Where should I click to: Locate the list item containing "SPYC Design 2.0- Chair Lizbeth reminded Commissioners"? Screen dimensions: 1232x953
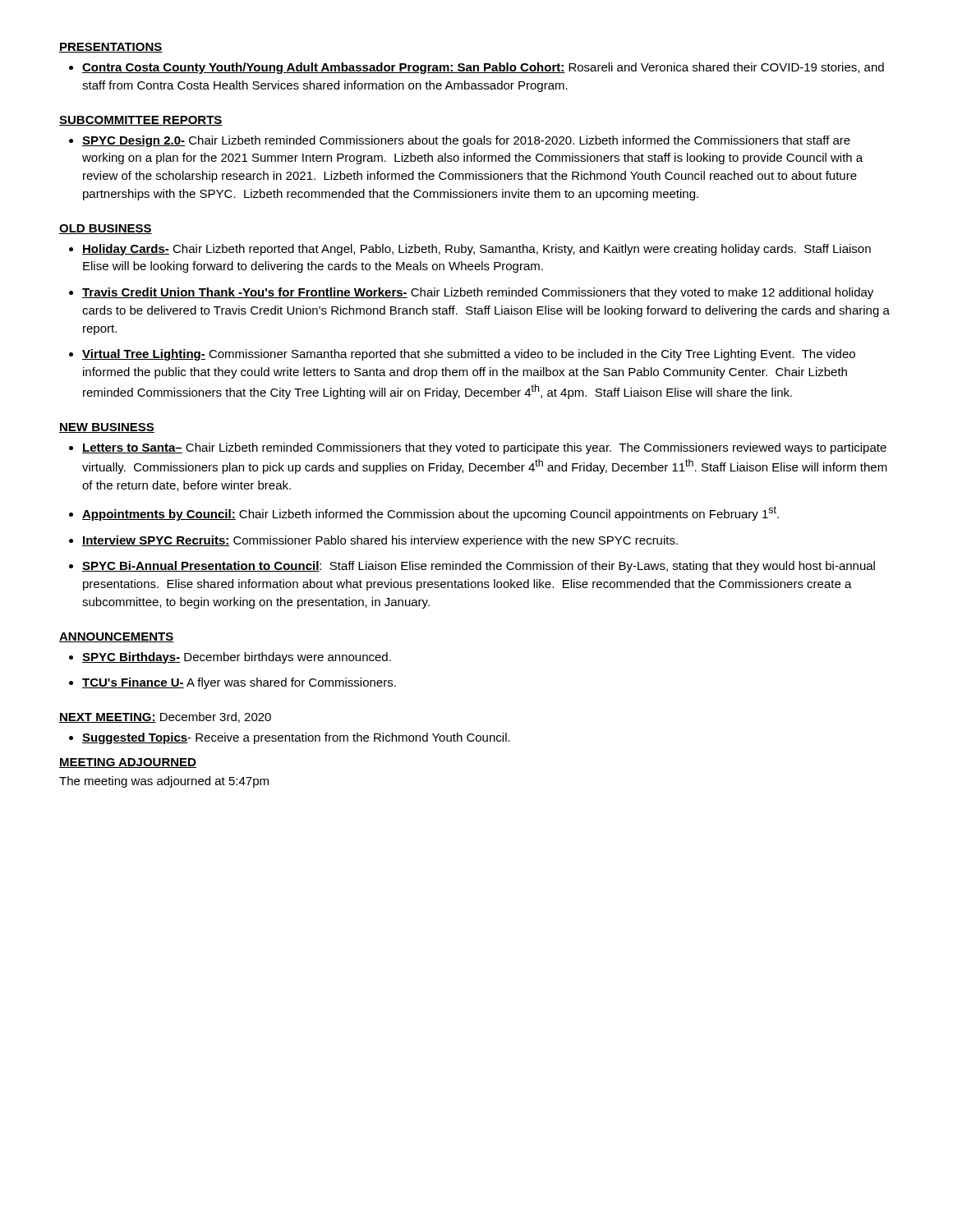472,166
